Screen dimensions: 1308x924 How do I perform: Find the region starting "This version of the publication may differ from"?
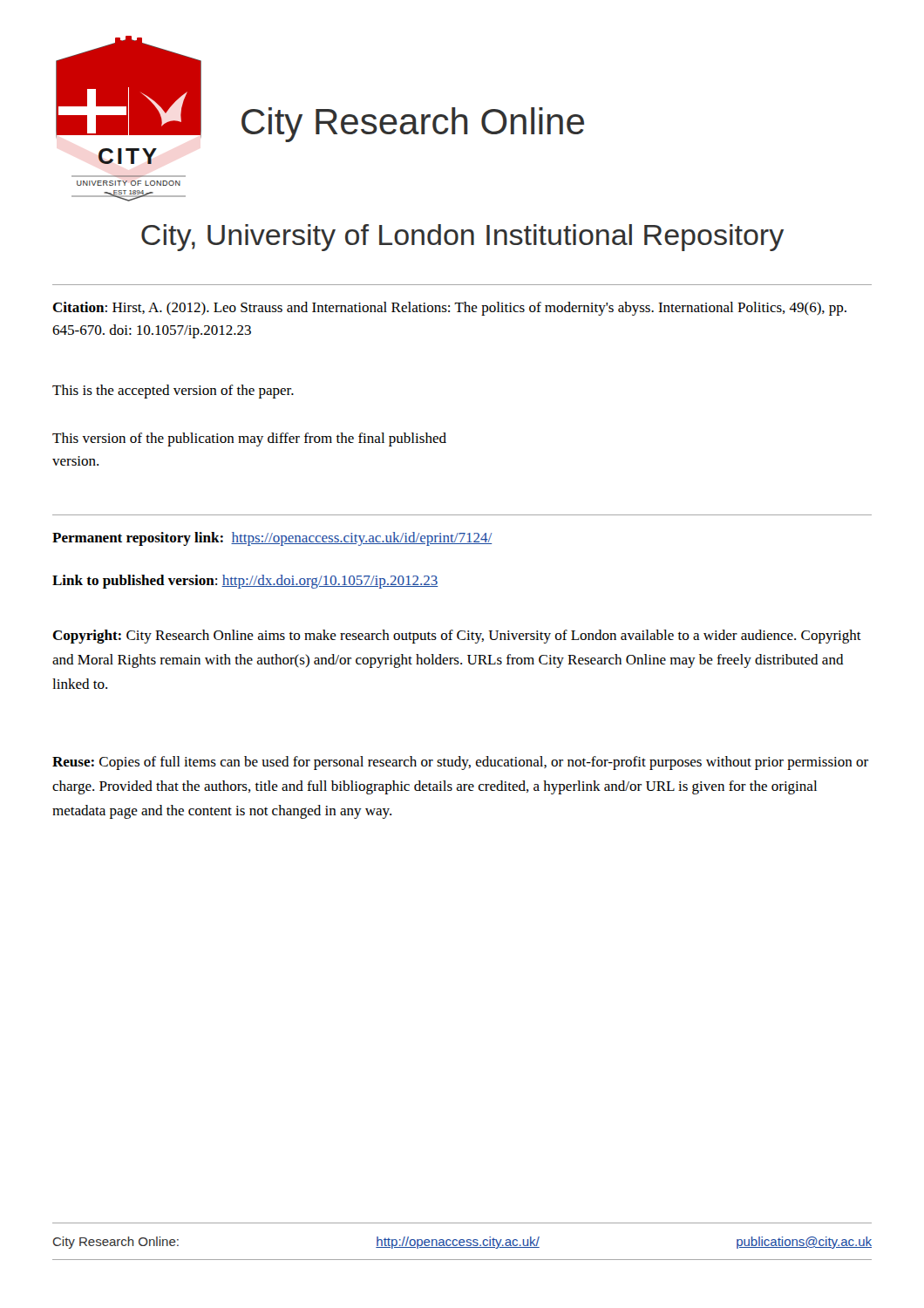pos(249,450)
